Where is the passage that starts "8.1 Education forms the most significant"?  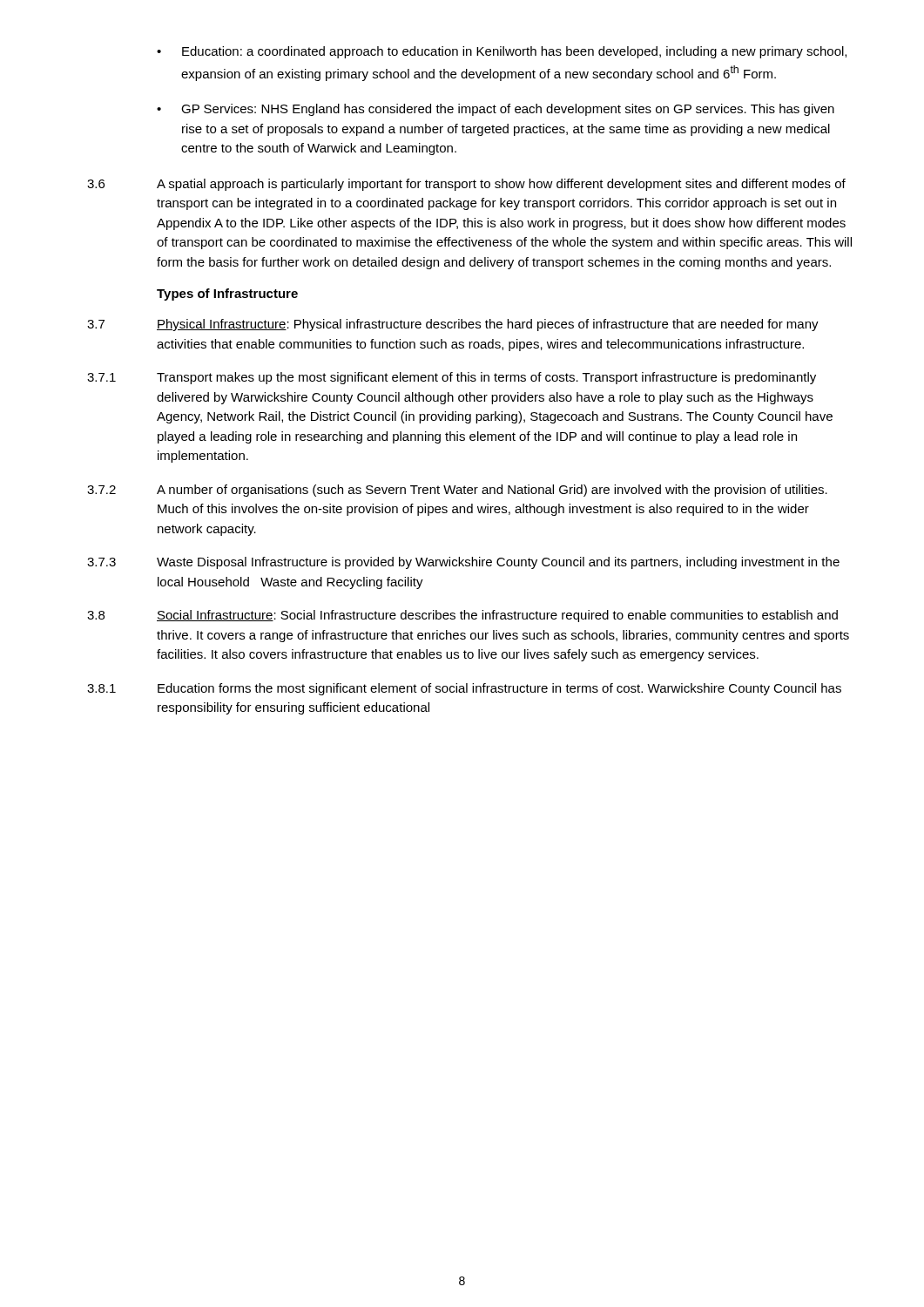[x=471, y=698]
